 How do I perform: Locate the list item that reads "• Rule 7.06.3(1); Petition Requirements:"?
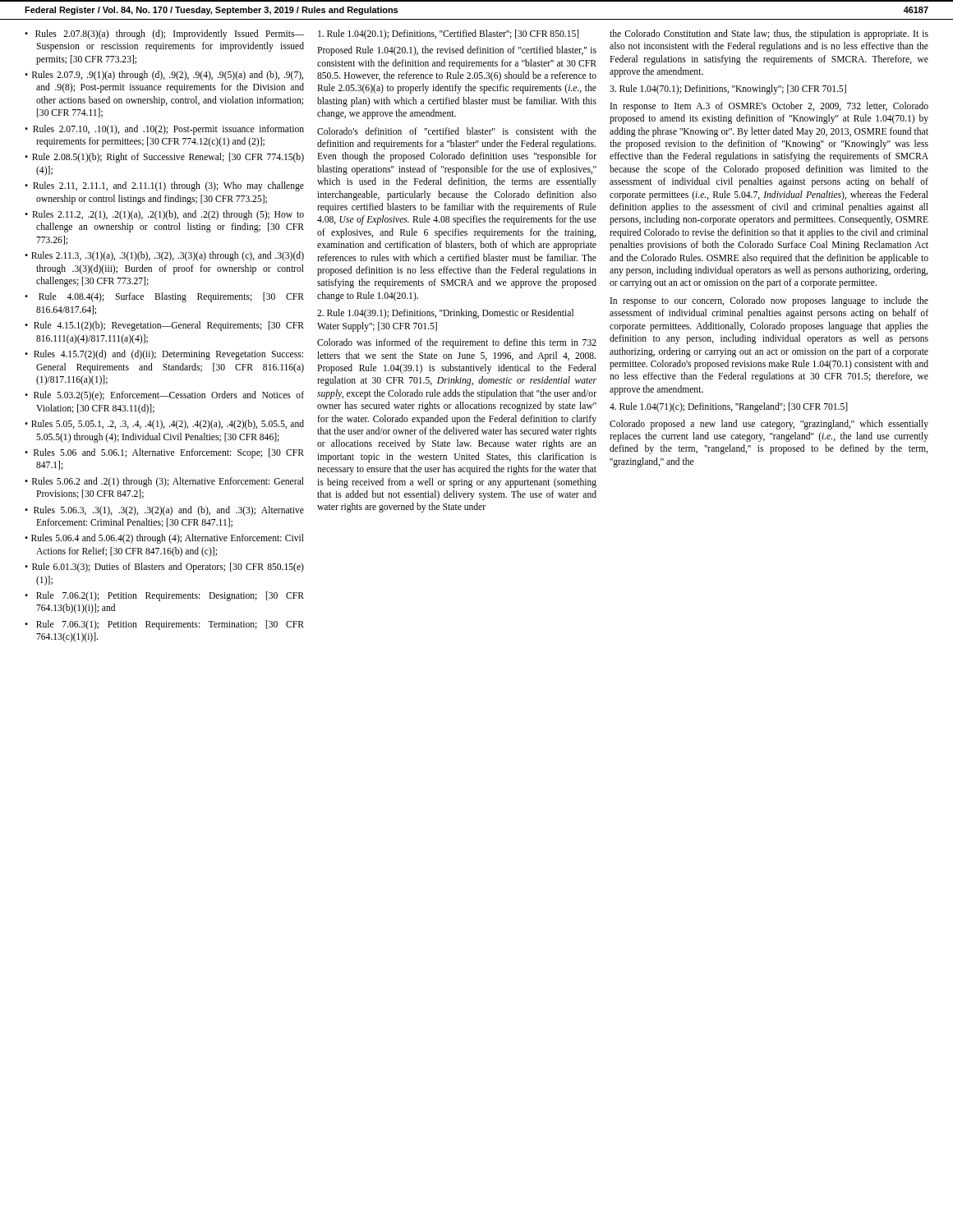(x=164, y=631)
